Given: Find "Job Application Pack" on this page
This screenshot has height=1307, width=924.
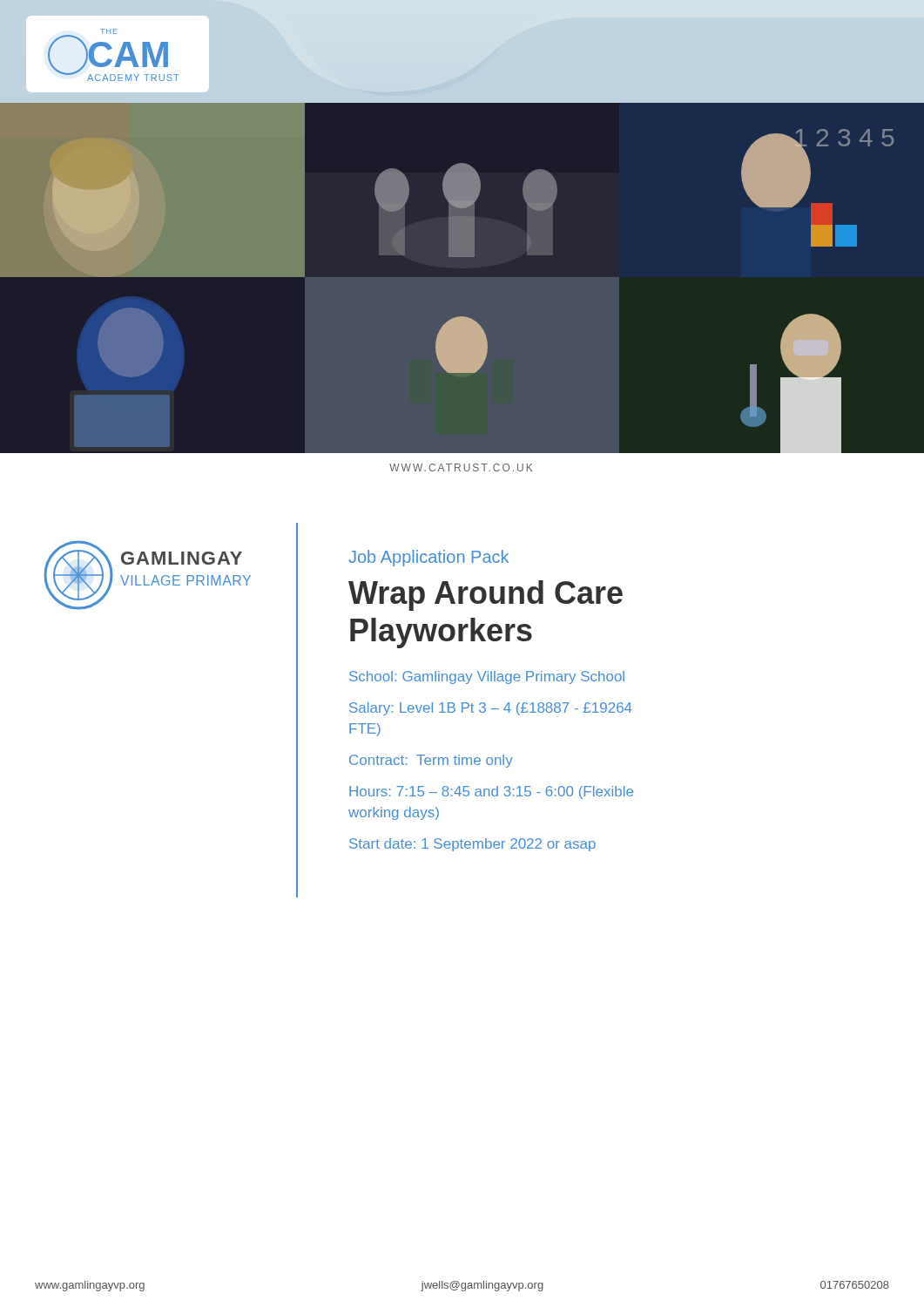Looking at the screenshot, I should (429, 557).
